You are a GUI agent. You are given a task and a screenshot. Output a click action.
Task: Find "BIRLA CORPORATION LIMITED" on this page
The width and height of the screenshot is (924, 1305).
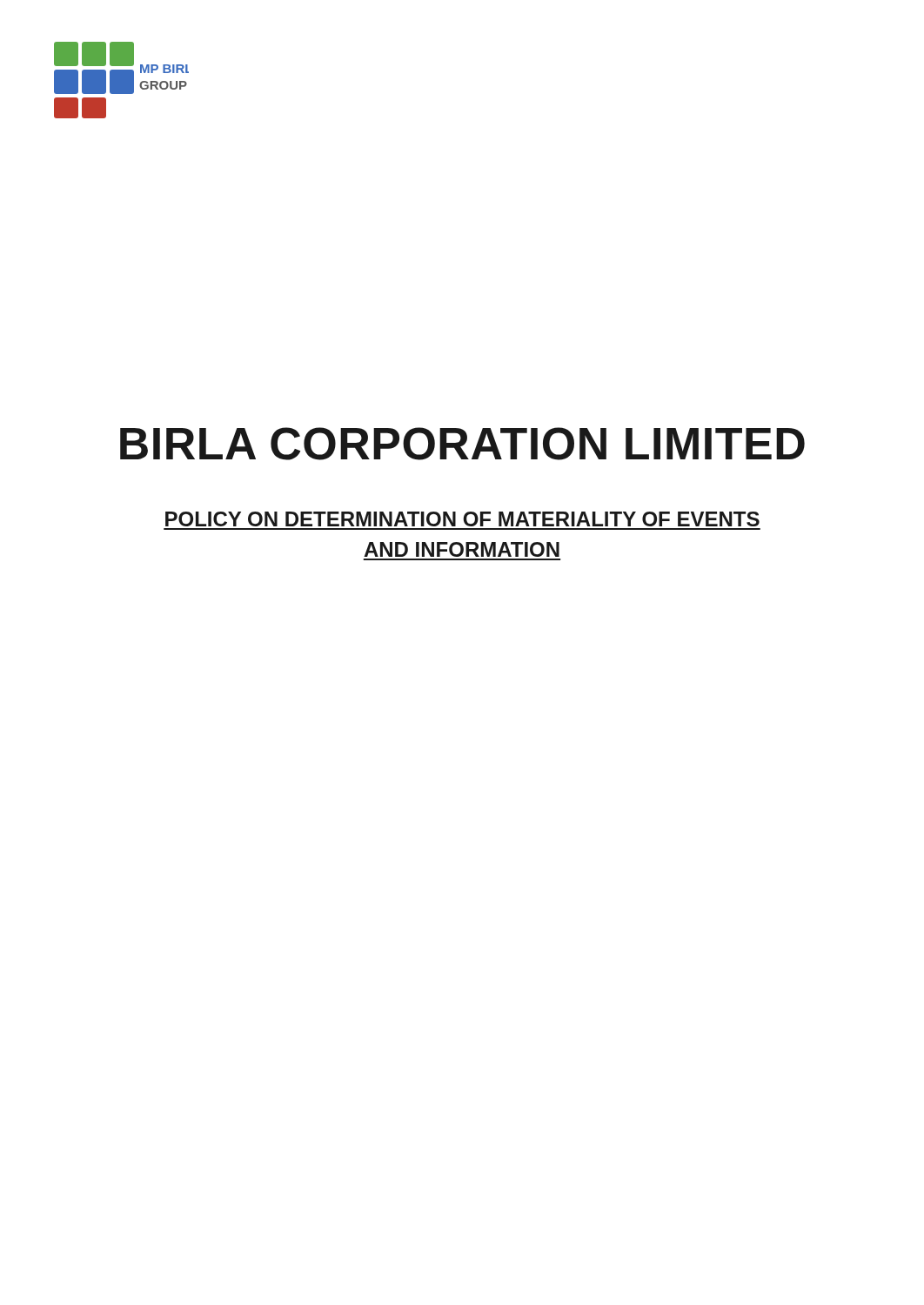tap(462, 444)
